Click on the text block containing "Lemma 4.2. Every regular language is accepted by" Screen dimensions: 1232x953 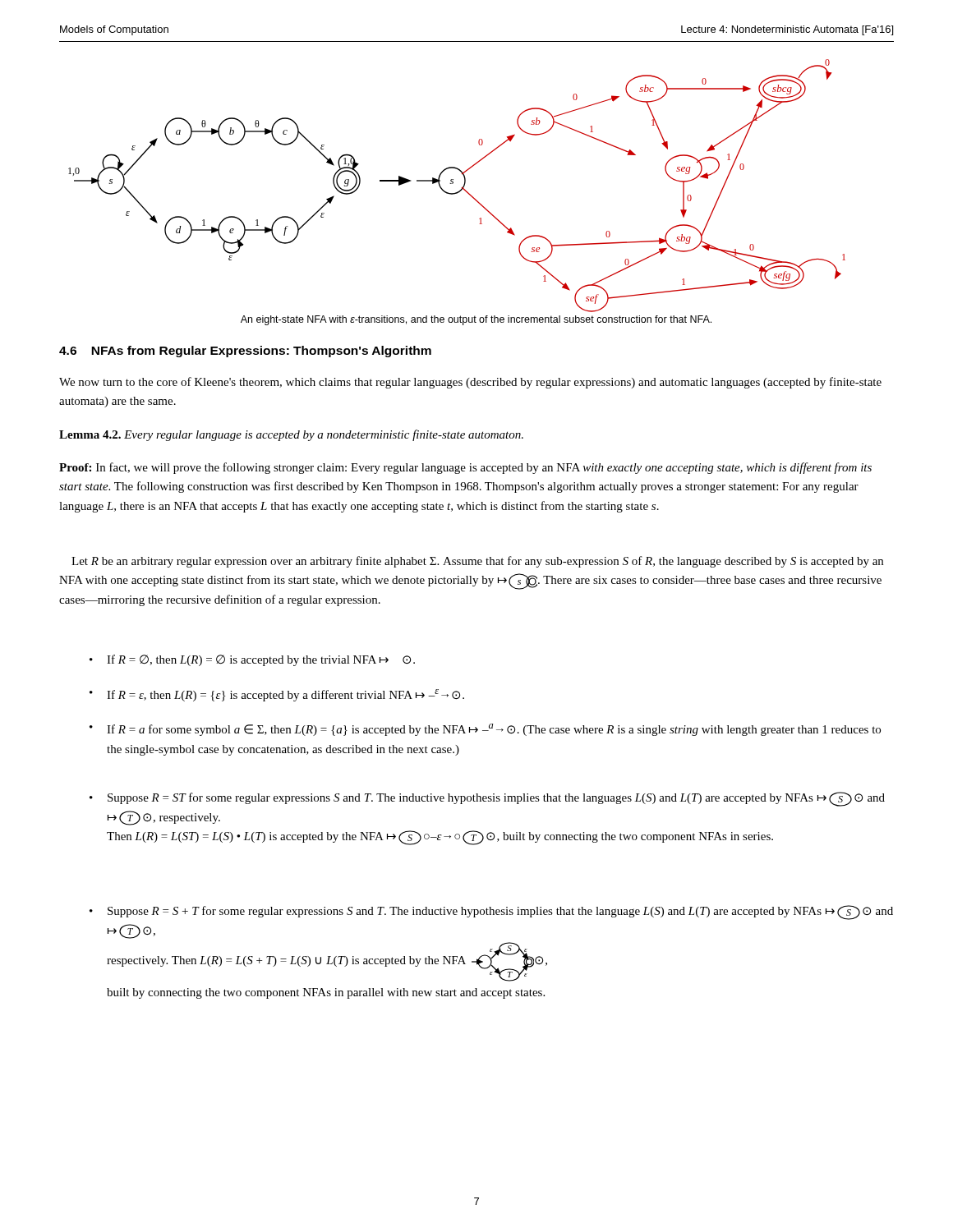pyautogui.click(x=292, y=434)
